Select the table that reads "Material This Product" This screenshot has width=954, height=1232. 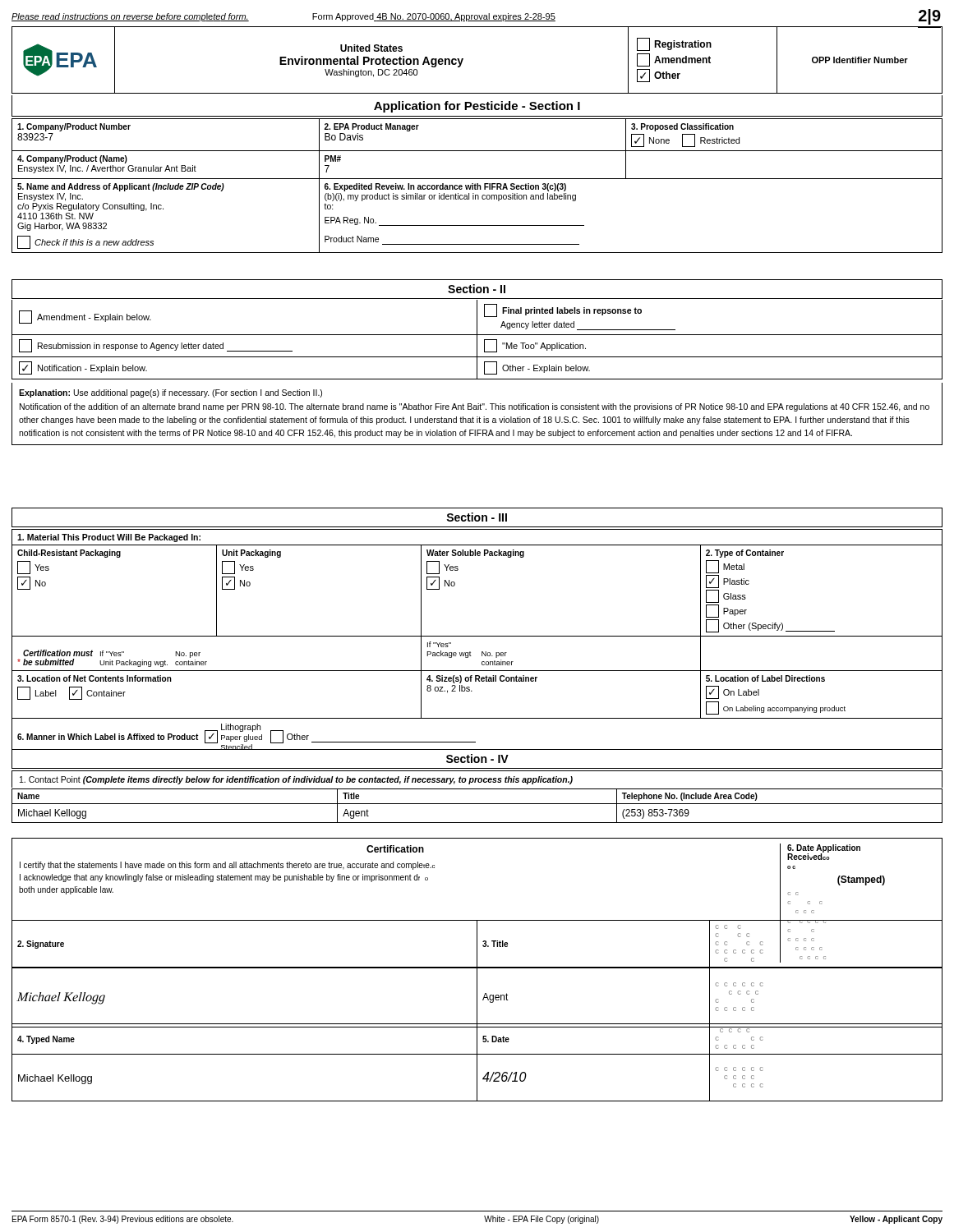coord(477,642)
